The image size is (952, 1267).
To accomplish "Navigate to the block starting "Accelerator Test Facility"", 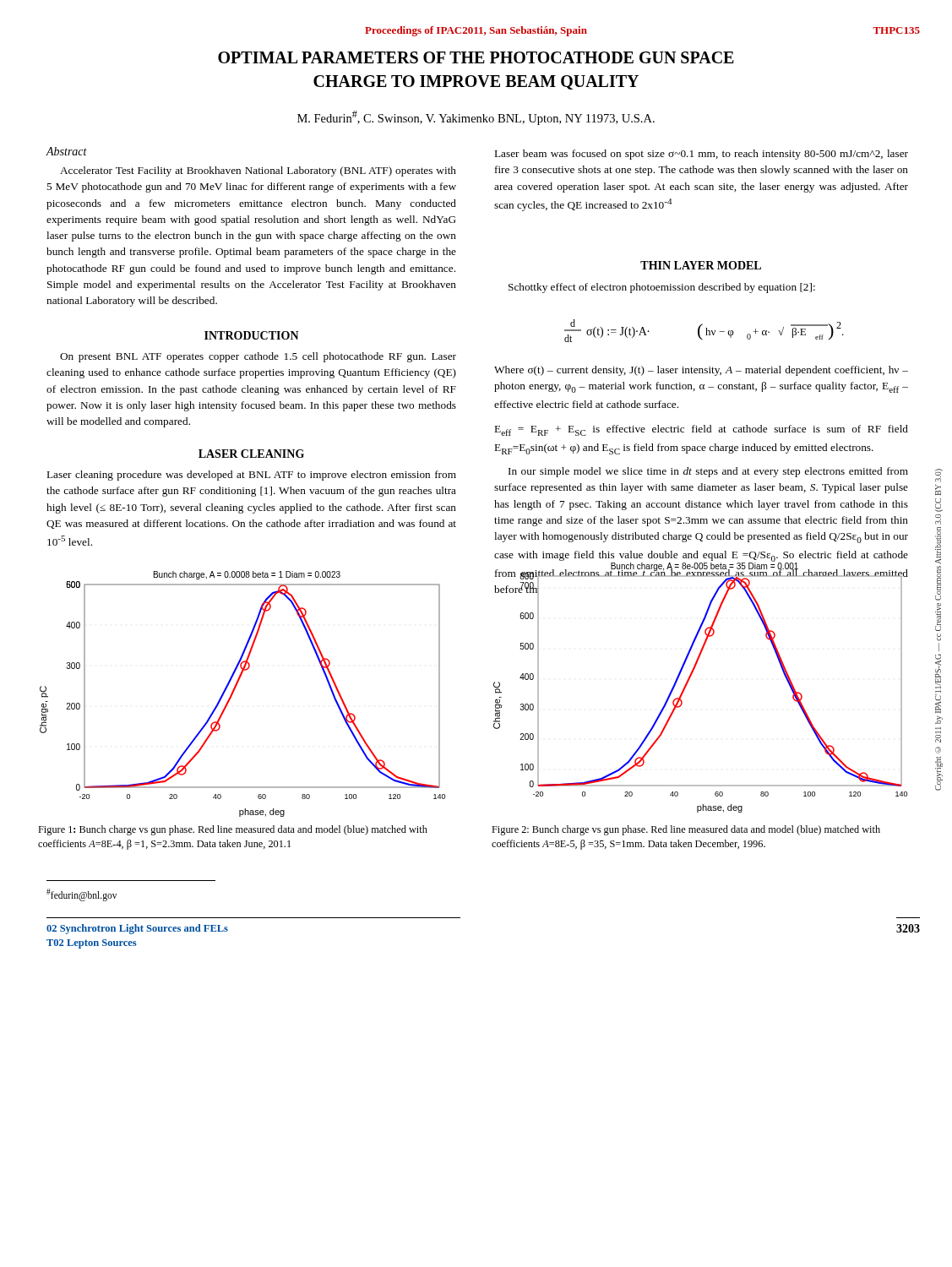I will (x=251, y=235).
